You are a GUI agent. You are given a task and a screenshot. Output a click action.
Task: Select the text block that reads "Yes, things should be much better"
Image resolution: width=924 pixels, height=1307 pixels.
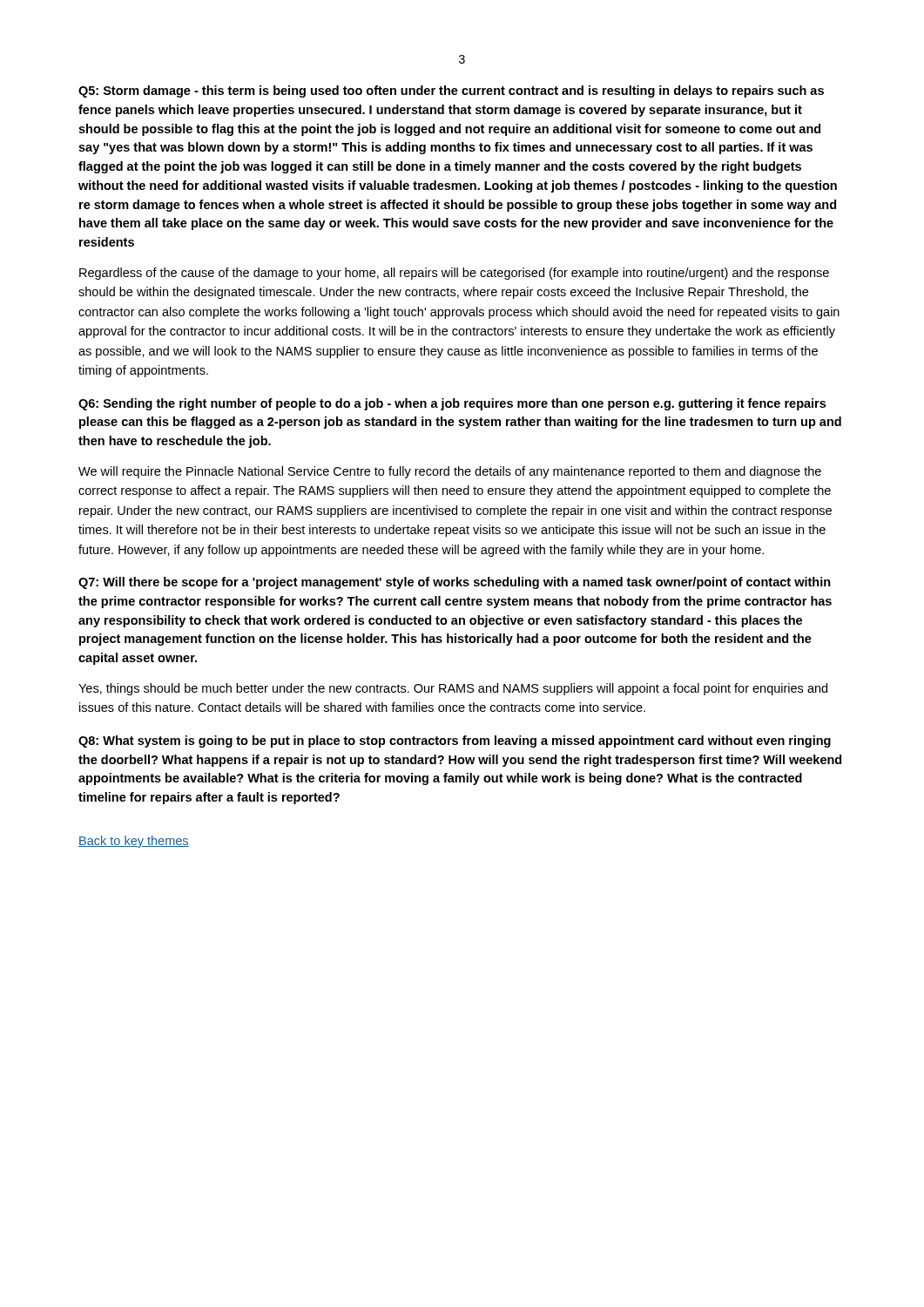[453, 698]
